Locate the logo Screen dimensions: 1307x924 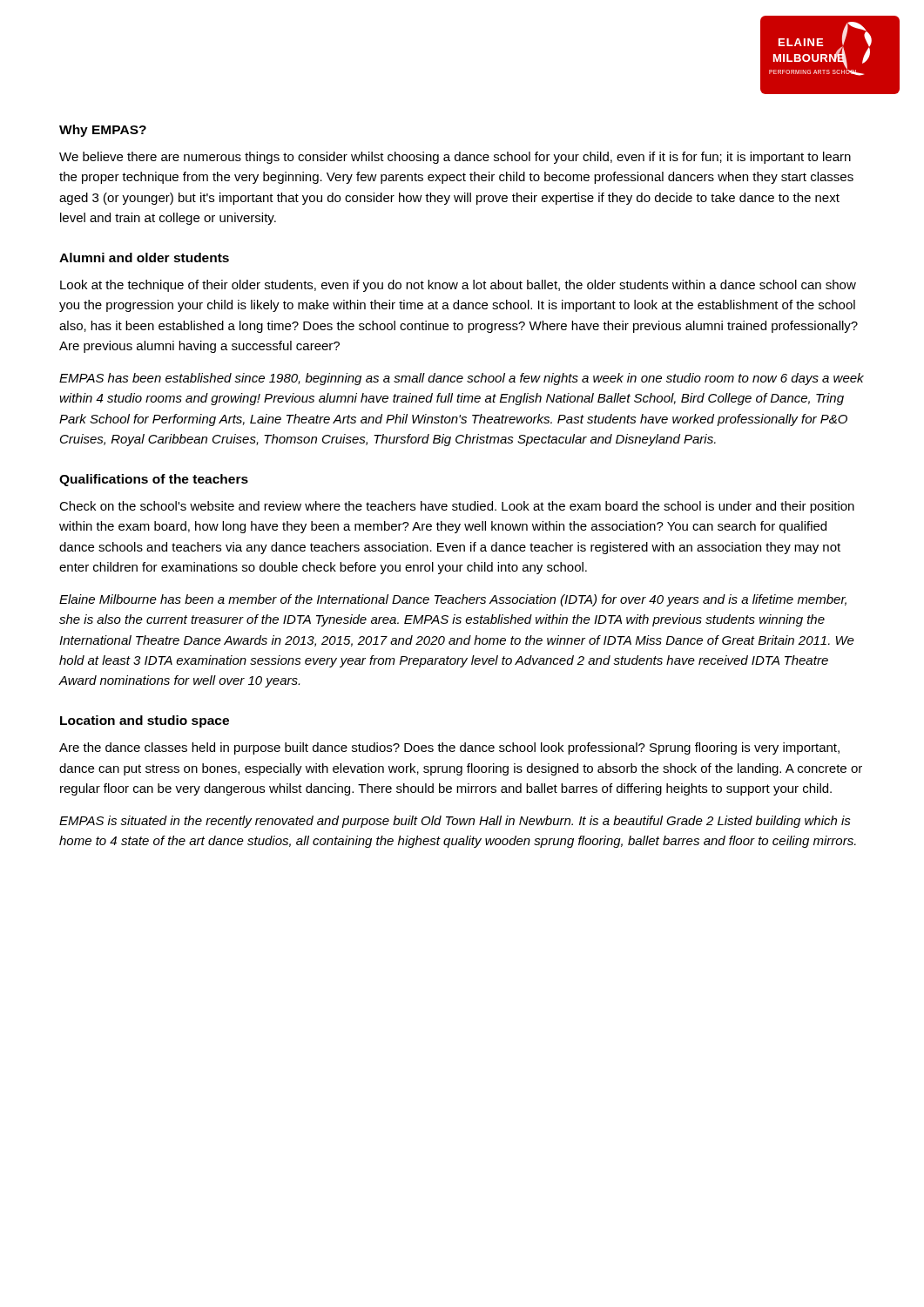coord(830,56)
